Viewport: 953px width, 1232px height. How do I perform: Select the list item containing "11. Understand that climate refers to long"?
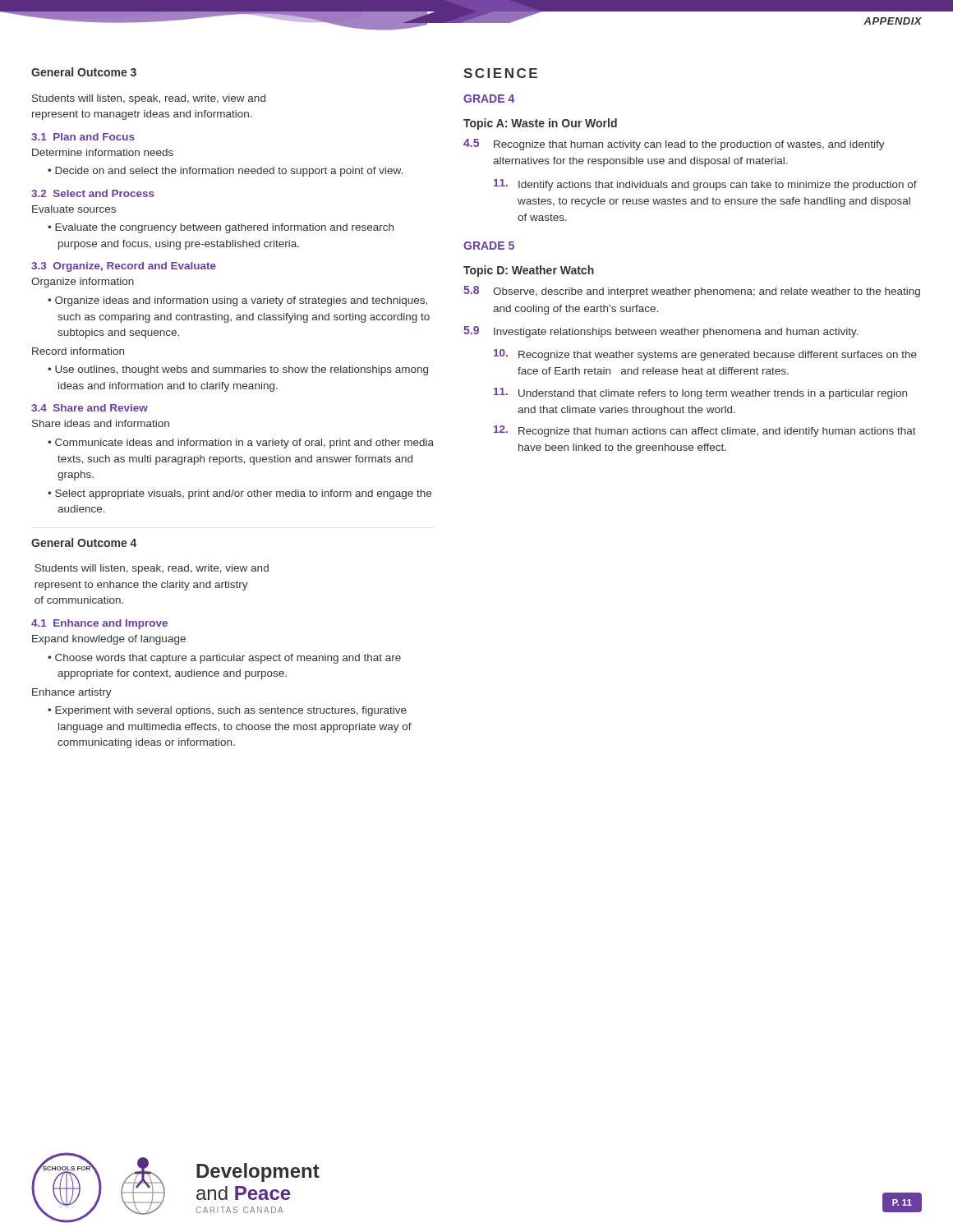click(x=707, y=401)
